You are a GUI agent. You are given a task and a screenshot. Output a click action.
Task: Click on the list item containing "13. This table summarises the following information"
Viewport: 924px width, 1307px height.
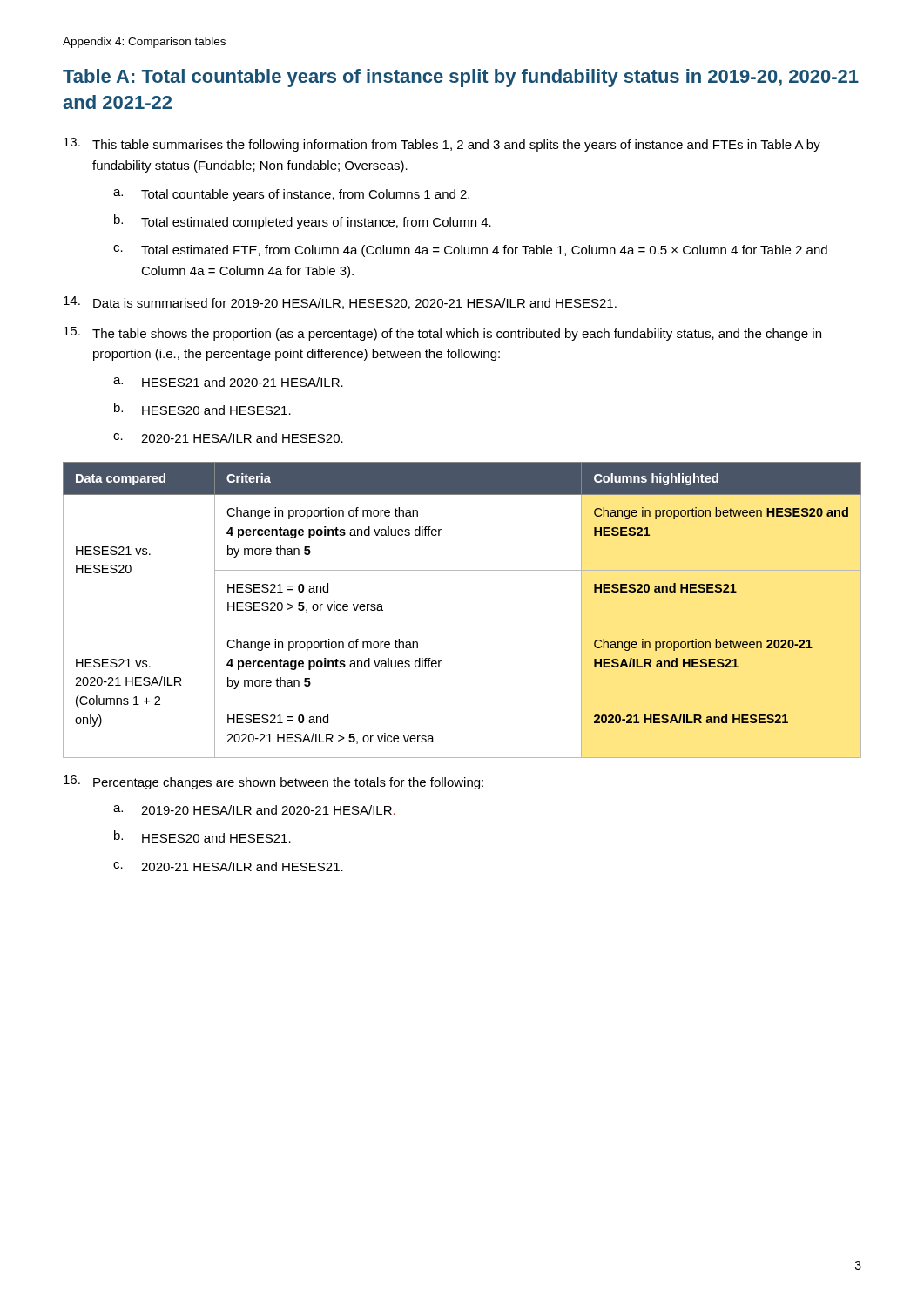point(462,155)
